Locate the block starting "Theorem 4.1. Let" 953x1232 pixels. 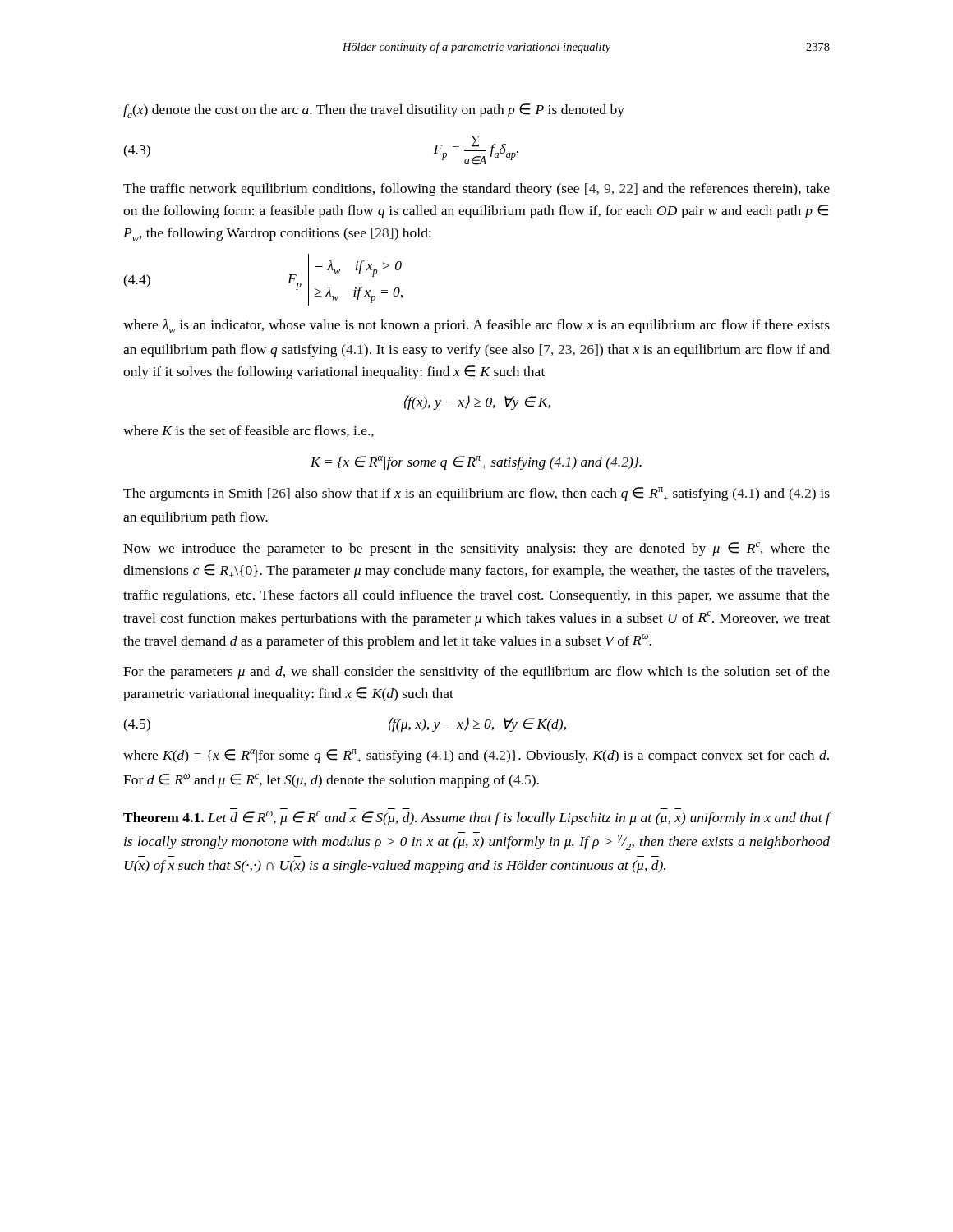pyautogui.click(x=476, y=841)
